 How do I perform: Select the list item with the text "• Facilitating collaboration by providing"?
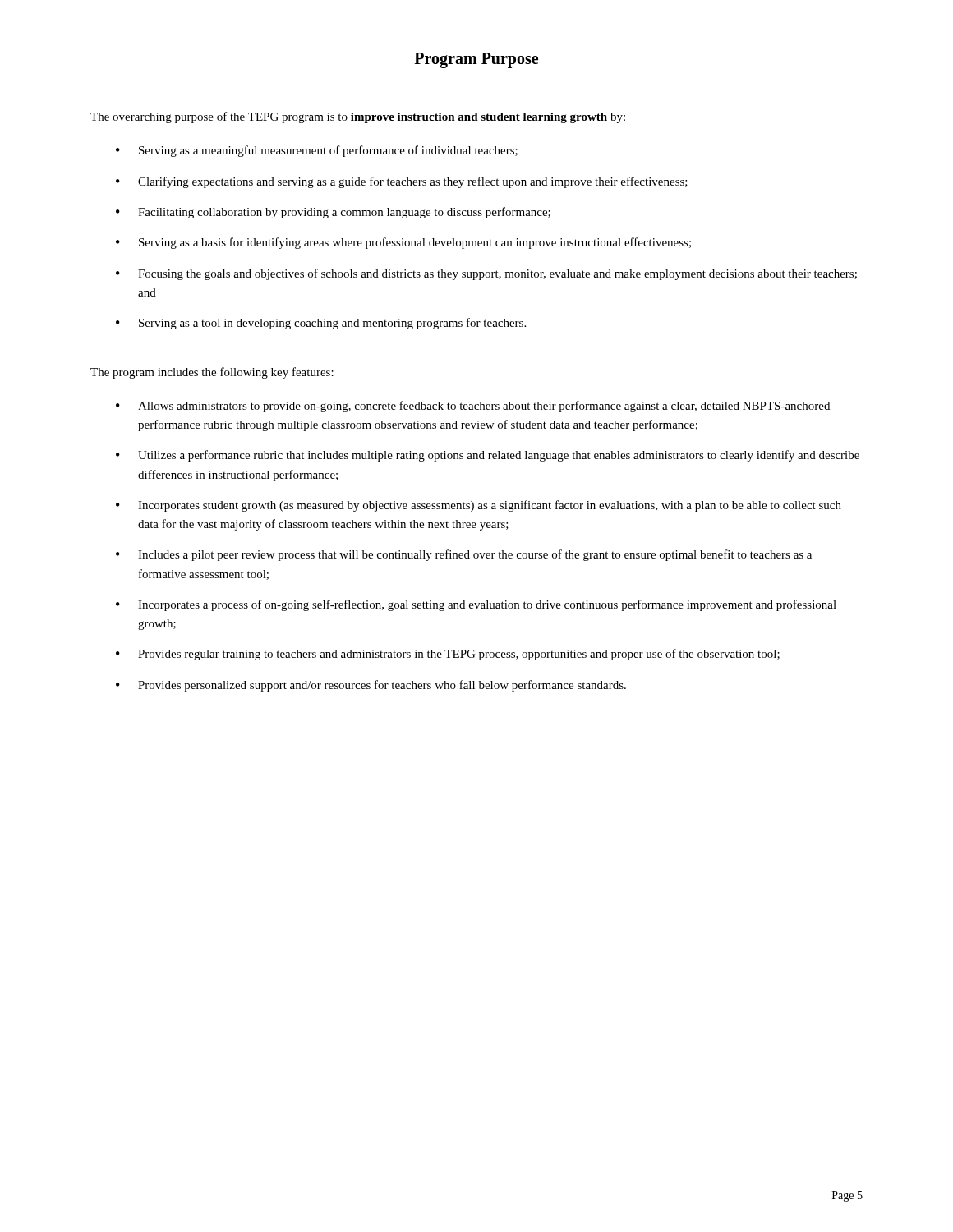pyautogui.click(x=489, y=213)
